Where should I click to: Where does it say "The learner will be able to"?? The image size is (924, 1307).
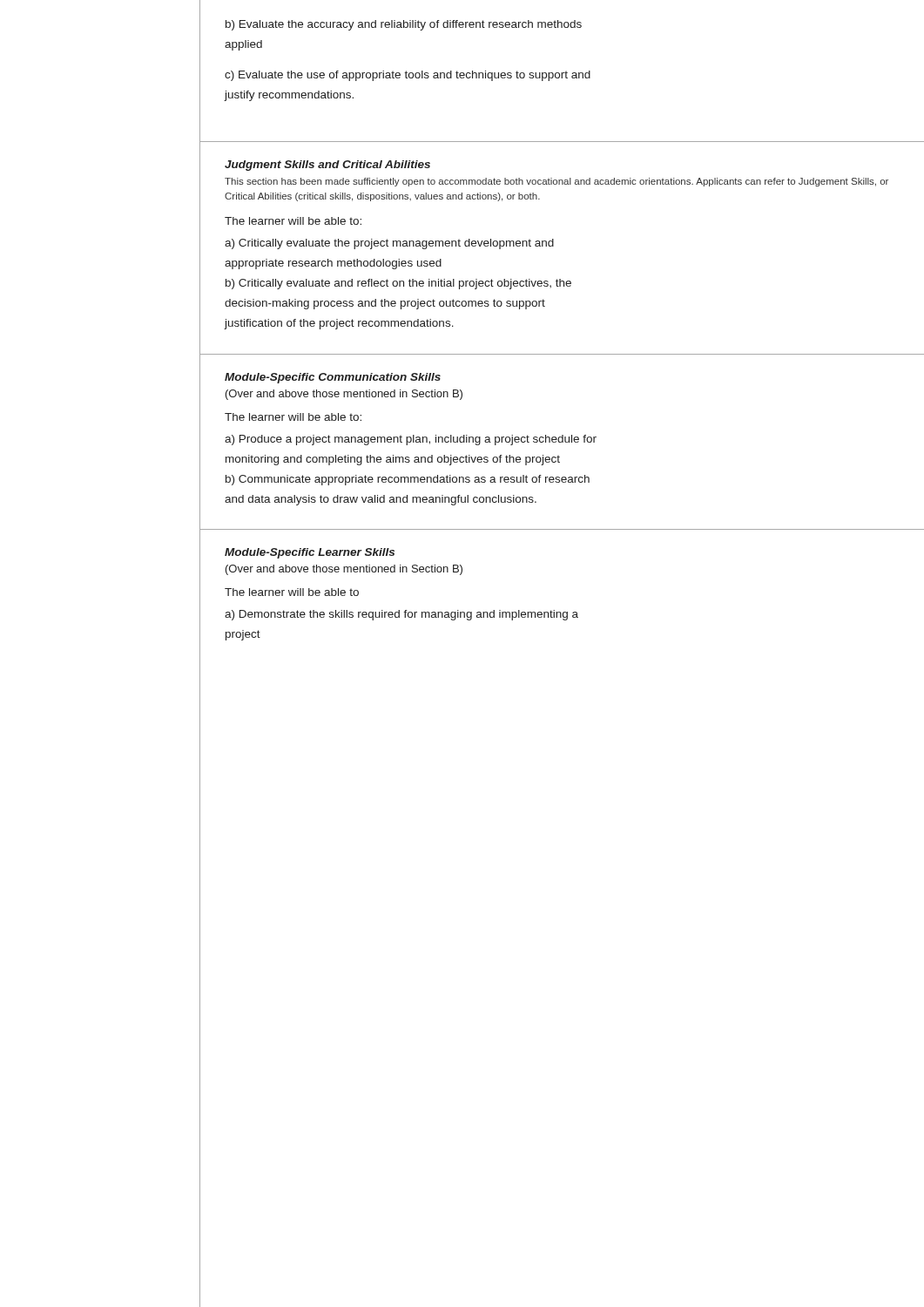pyautogui.click(x=292, y=592)
